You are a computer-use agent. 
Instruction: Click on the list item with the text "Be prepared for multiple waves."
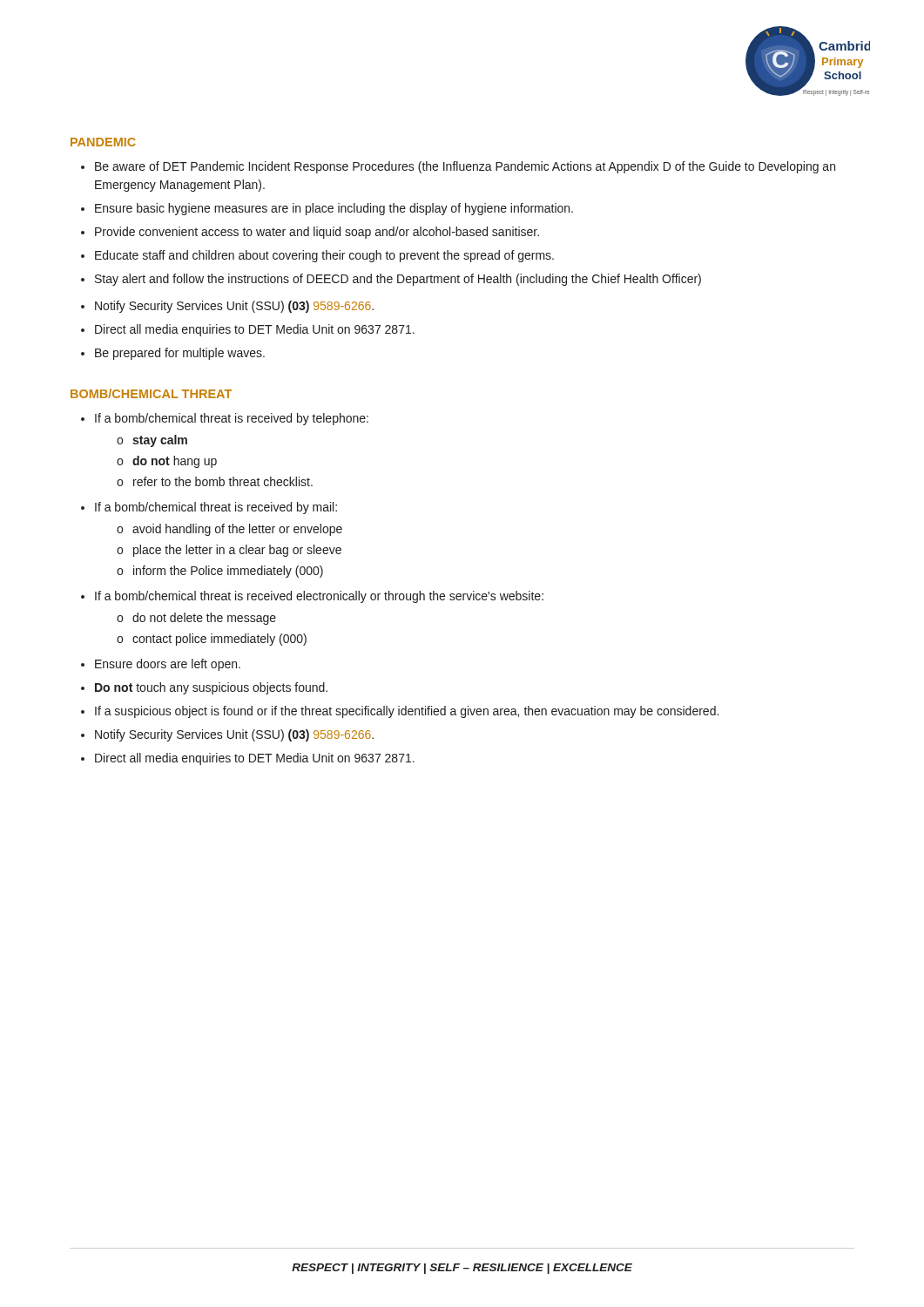pyautogui.click(x=180, y=353)
